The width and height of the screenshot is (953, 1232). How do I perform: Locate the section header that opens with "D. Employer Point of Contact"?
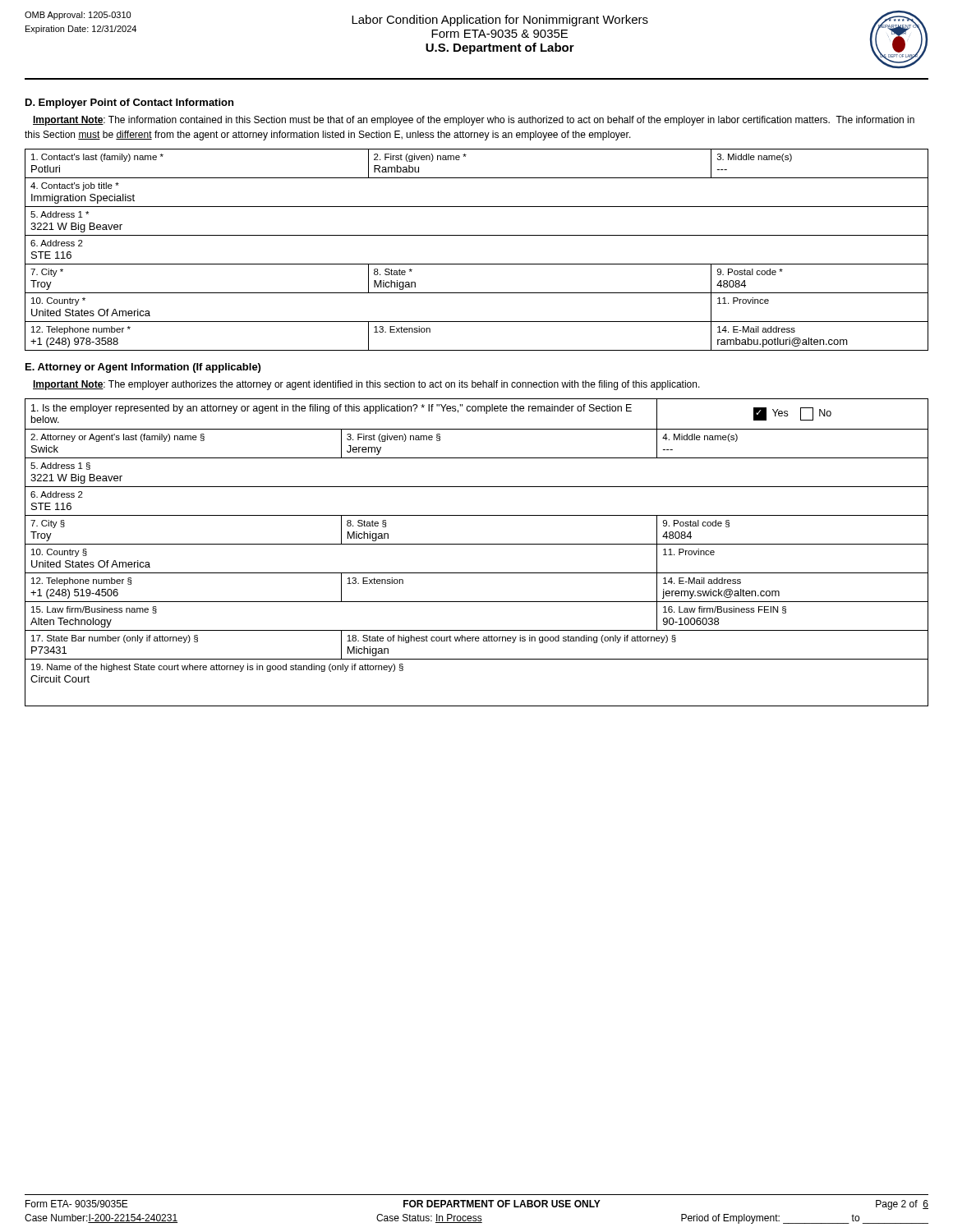click(x=129, y=102)
